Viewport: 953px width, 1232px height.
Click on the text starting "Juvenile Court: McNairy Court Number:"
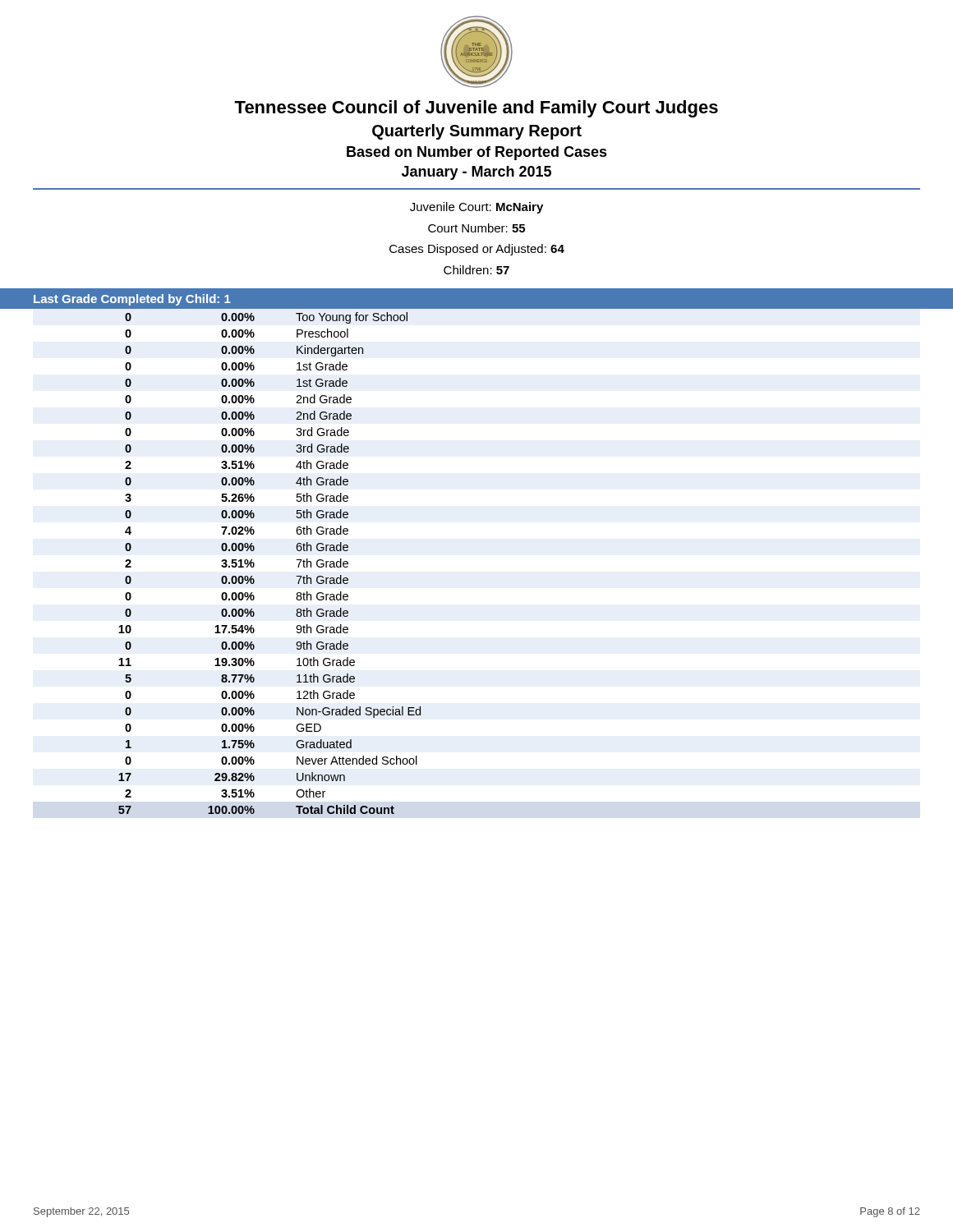click(x=476, y=238)
